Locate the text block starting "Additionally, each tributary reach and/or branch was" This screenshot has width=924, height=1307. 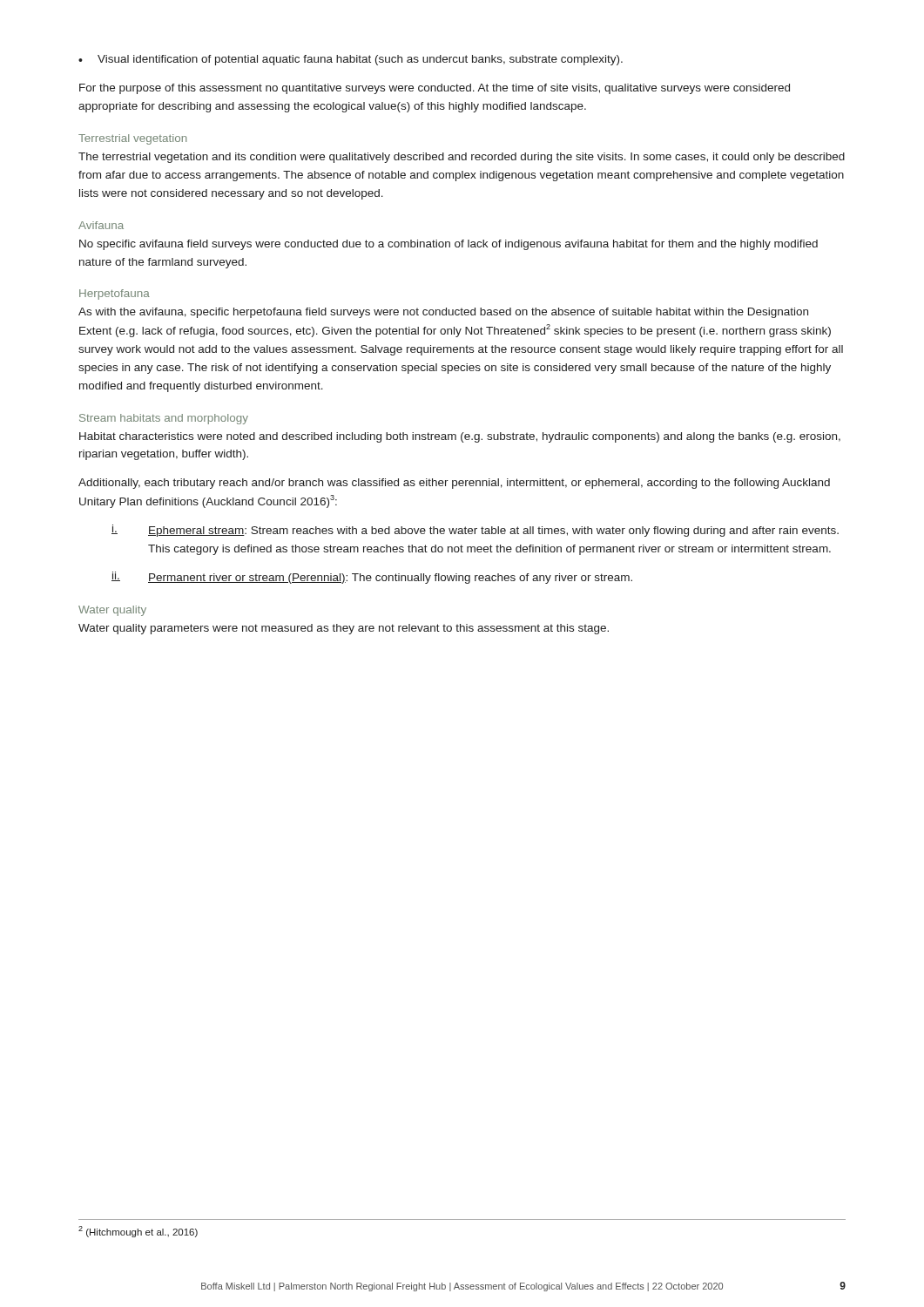[x=462, y=493]
